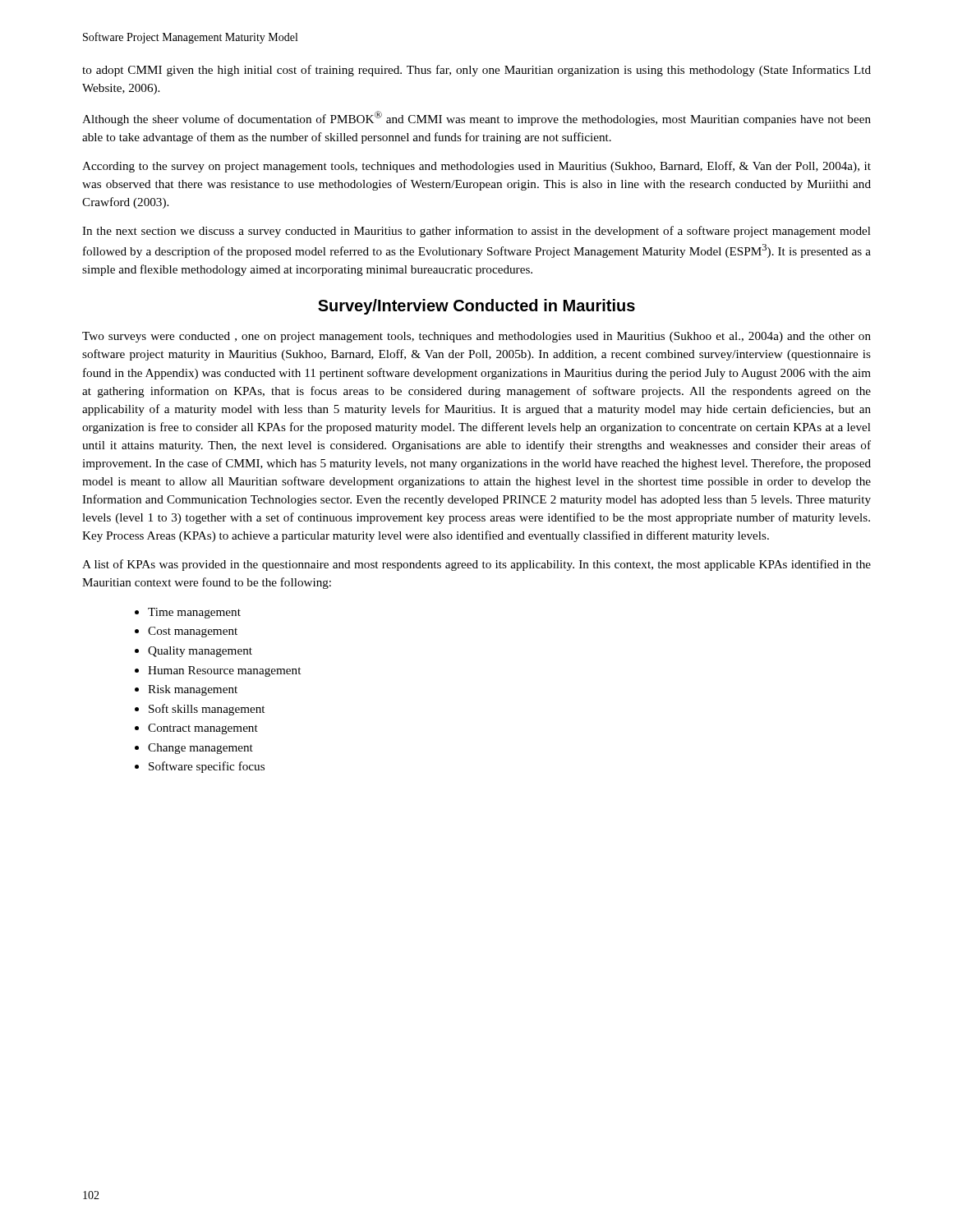The height and width of the screenshot is (1232, 953).
Task: Select the text starting "Two surveys were conducted , one on project"
Action: click(x=476, y=435)
